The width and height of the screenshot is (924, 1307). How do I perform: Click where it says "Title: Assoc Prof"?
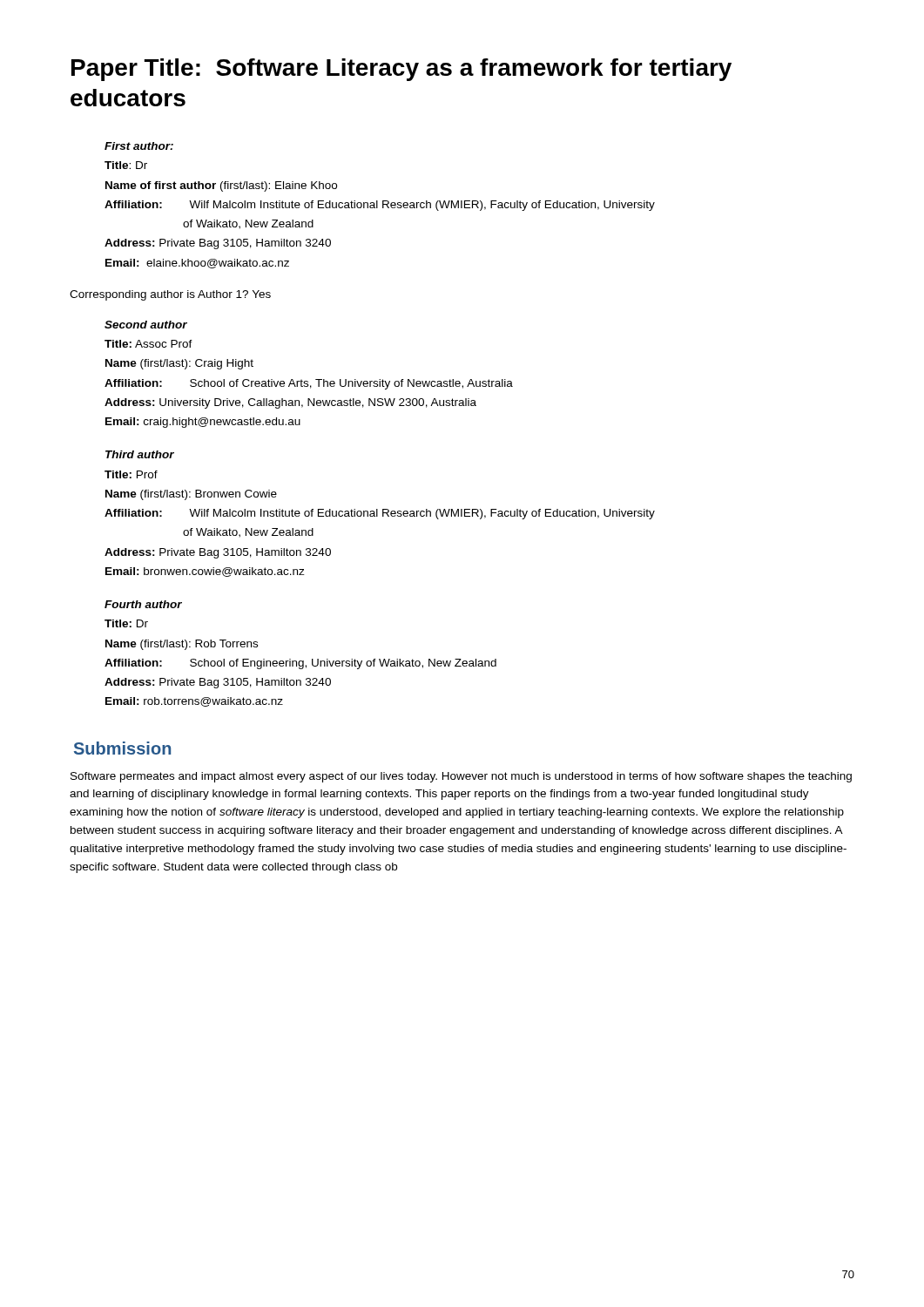coord(148,344)
